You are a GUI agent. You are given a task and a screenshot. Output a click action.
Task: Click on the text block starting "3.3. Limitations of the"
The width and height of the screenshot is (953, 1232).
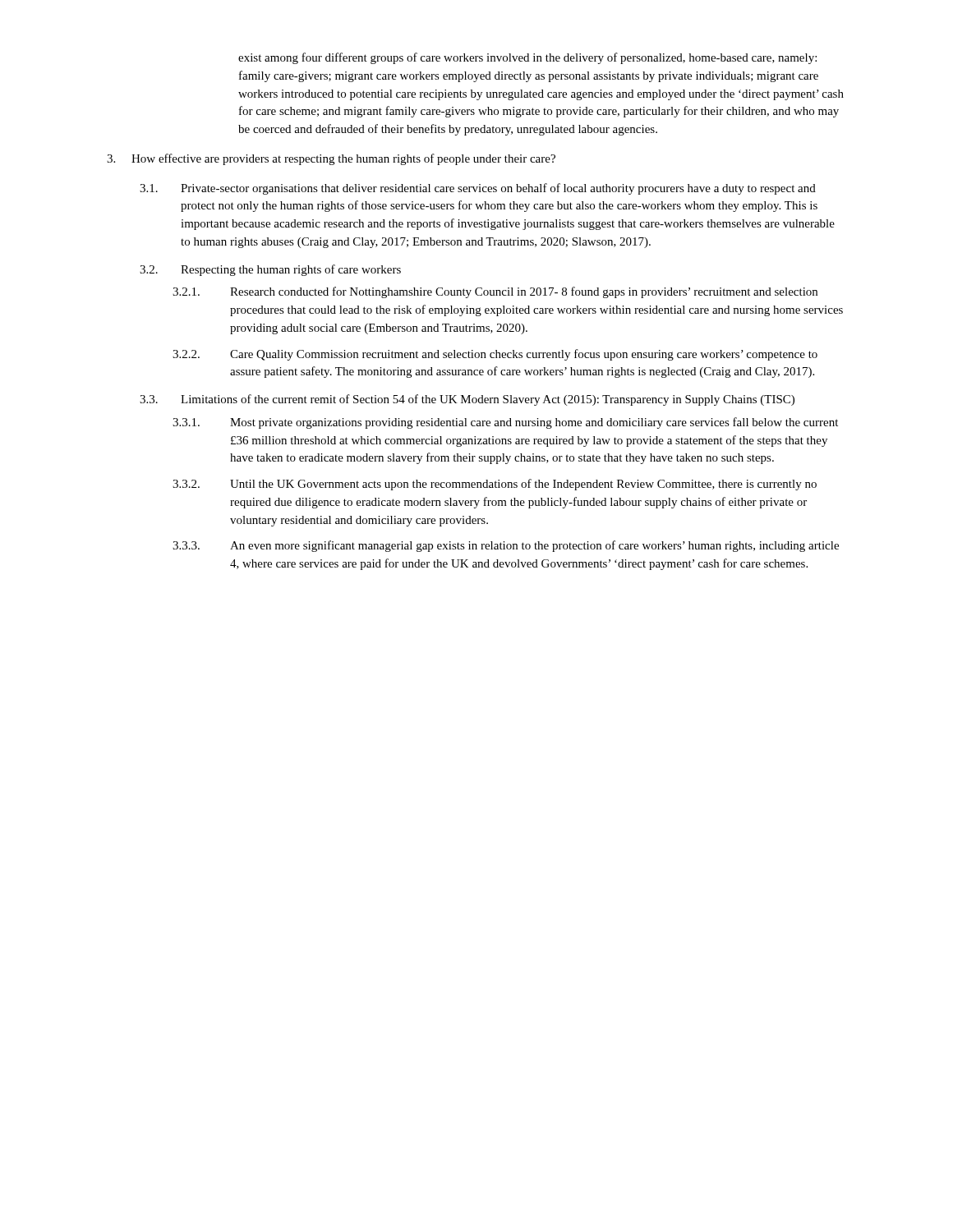(467, 400)
